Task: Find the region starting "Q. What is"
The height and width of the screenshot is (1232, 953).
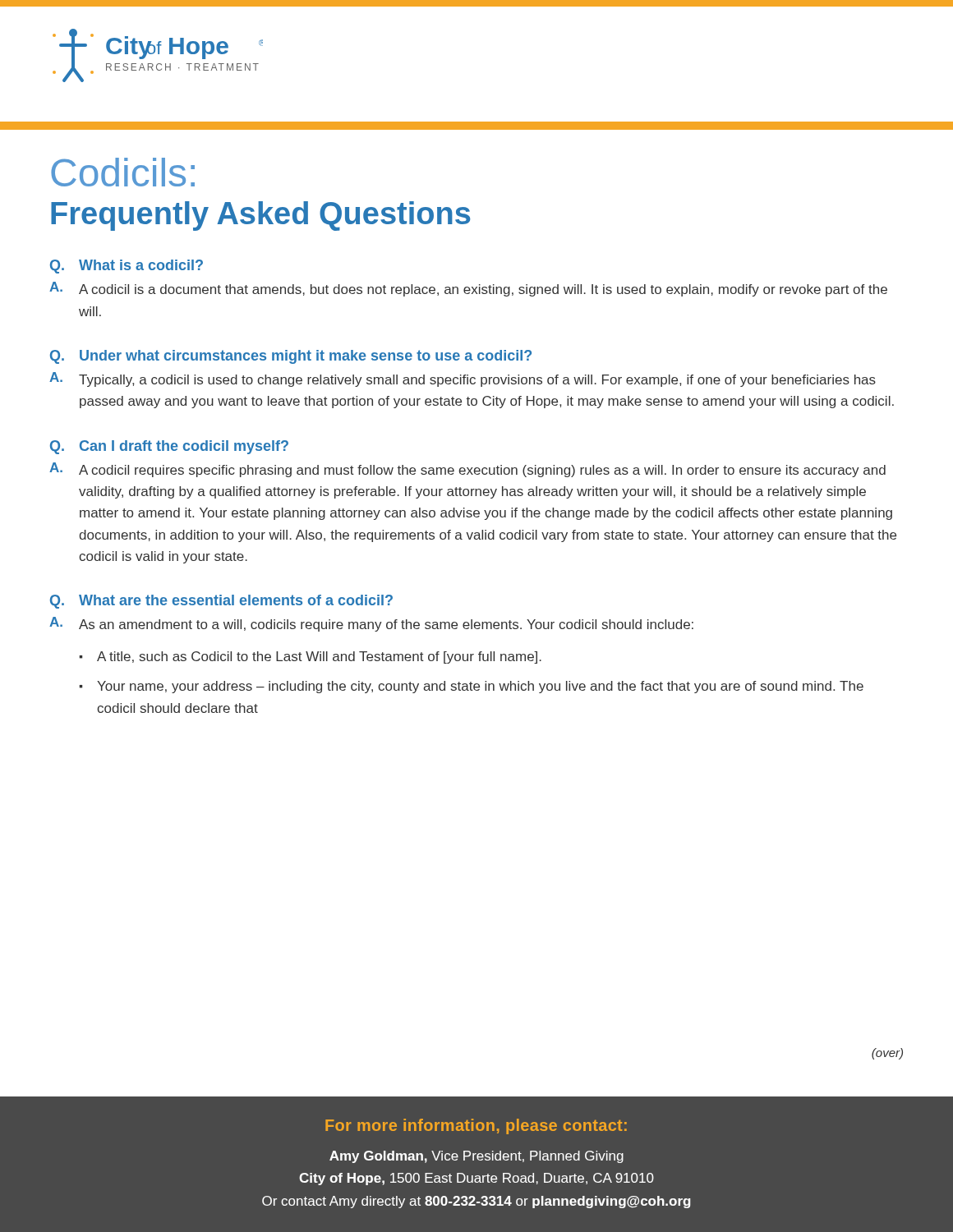Action: coord(127,266)
